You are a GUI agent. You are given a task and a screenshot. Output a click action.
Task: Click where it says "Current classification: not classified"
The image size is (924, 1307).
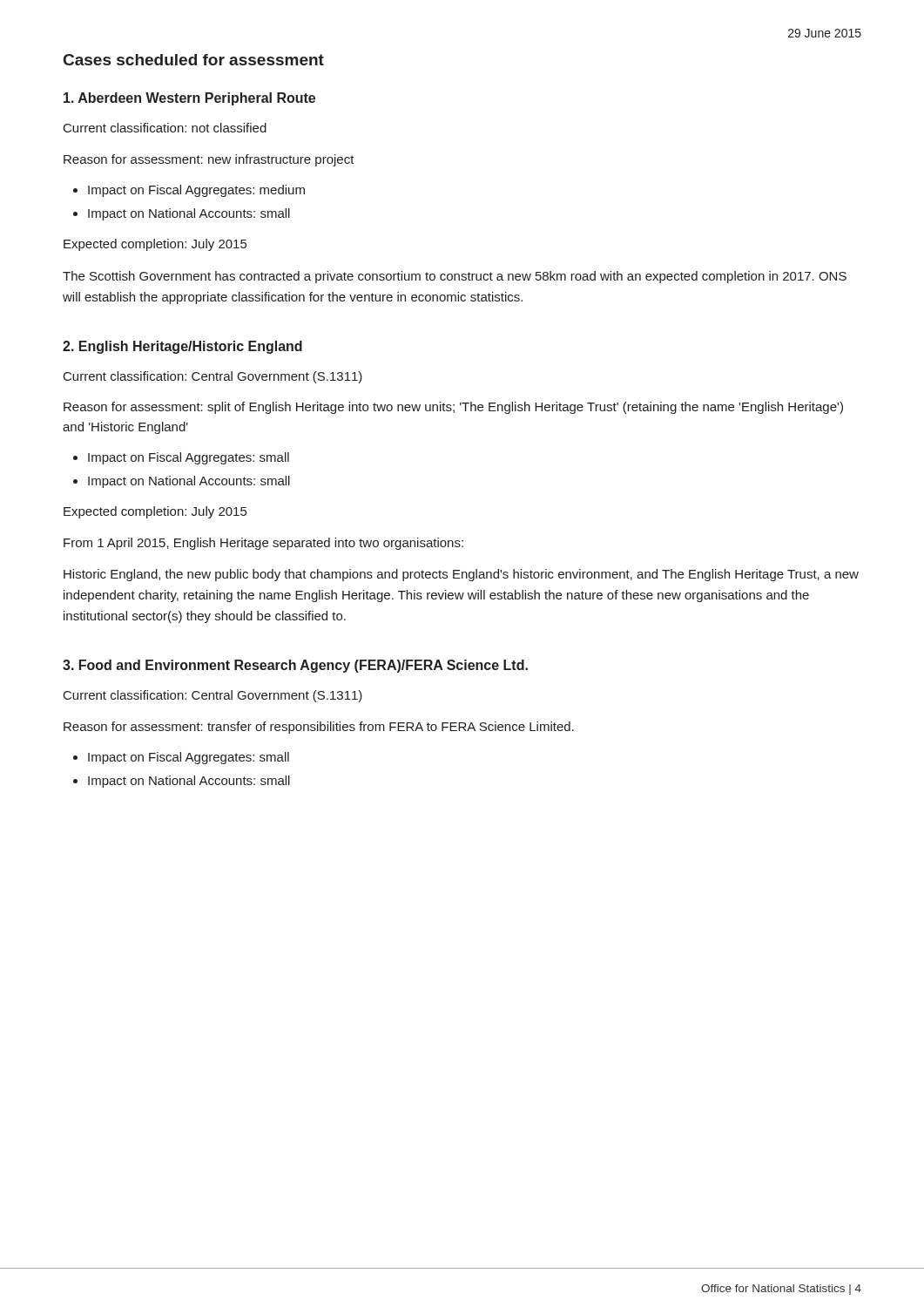[165, 128]
